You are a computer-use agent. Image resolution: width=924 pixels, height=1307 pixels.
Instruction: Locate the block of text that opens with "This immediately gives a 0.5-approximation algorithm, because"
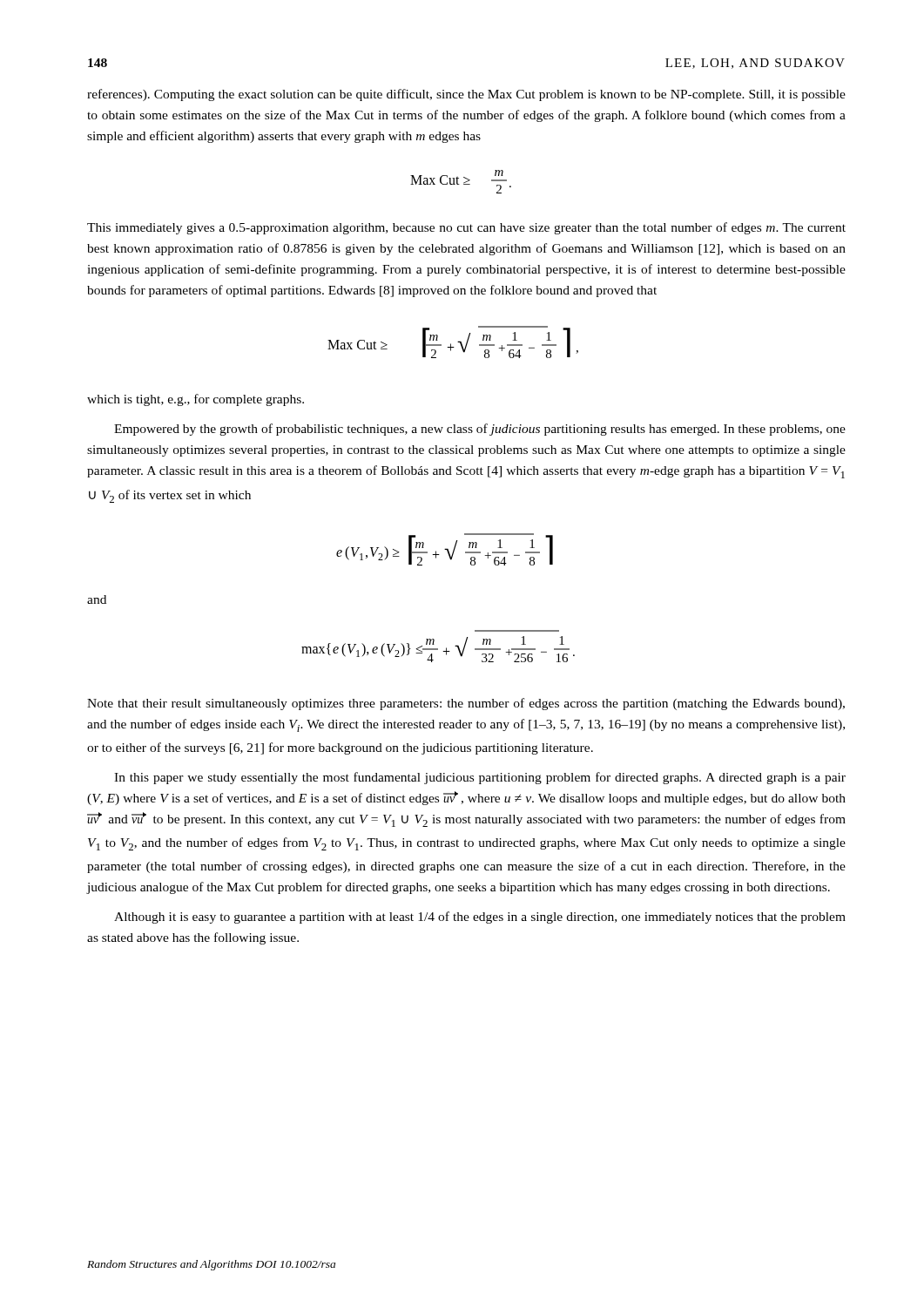click(x=466, y=259)
